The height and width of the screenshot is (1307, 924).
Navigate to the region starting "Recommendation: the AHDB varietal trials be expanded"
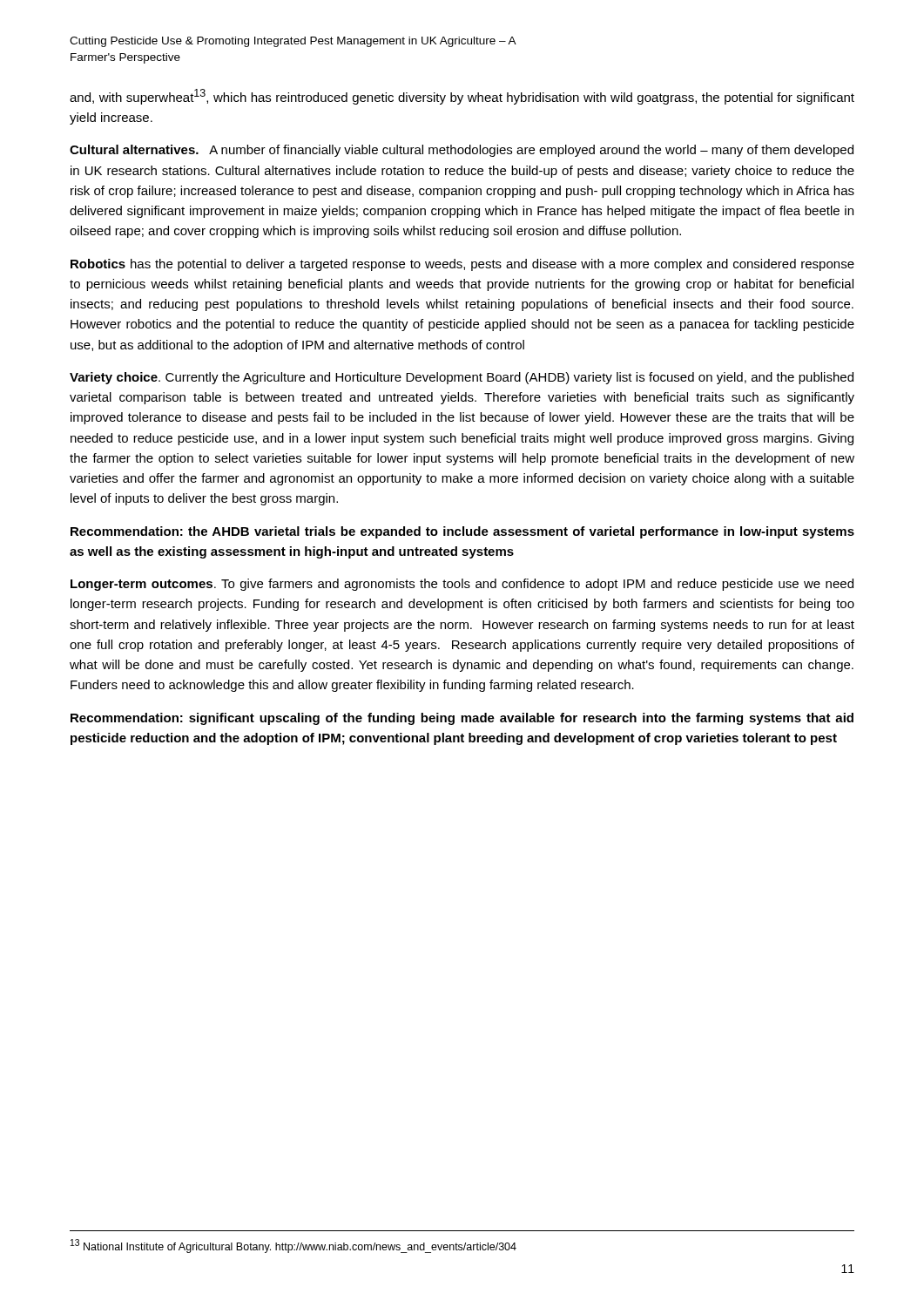[x=462, y=541]
